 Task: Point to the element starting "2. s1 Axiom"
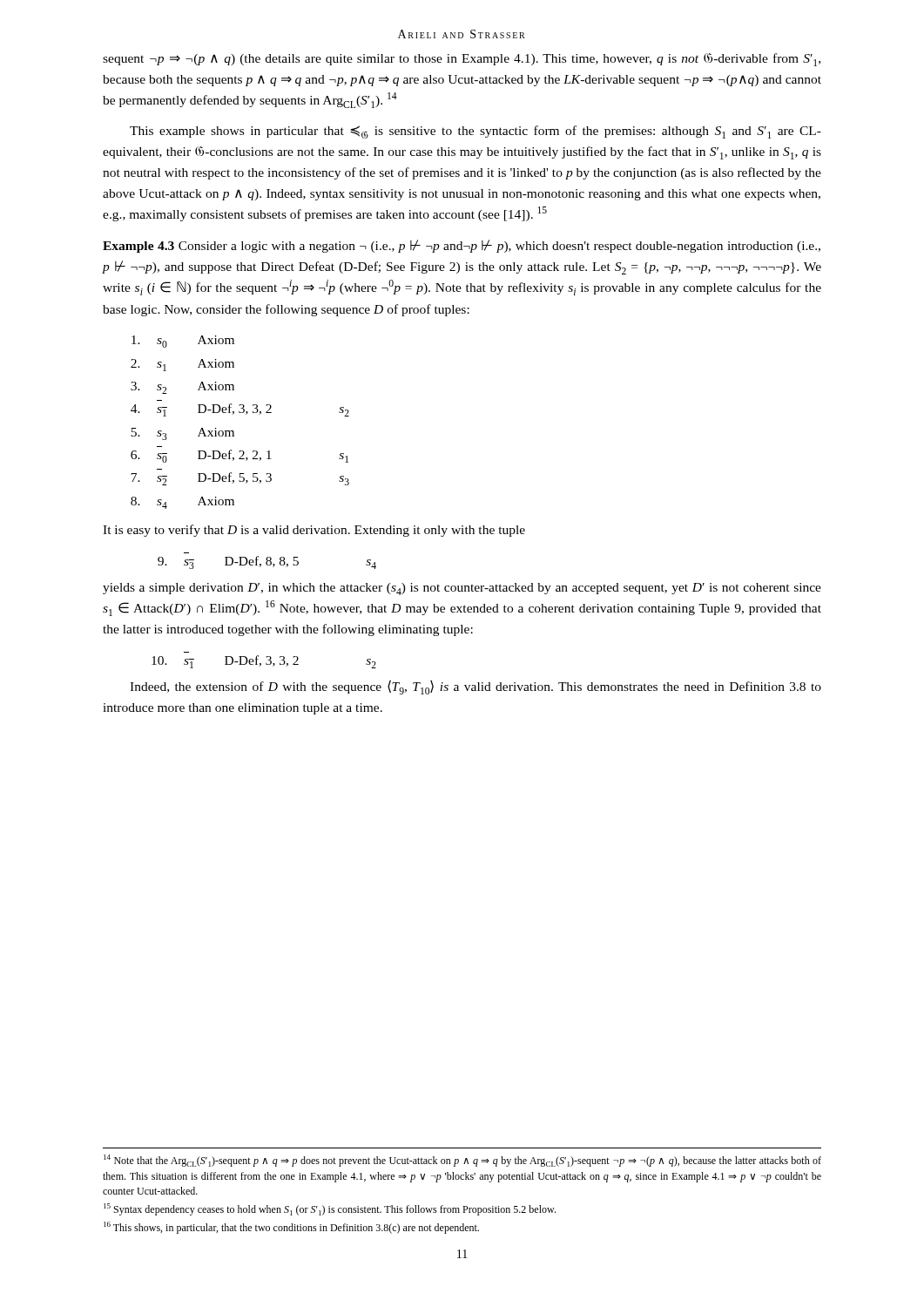pyautogui.click(x=169, y=363)
